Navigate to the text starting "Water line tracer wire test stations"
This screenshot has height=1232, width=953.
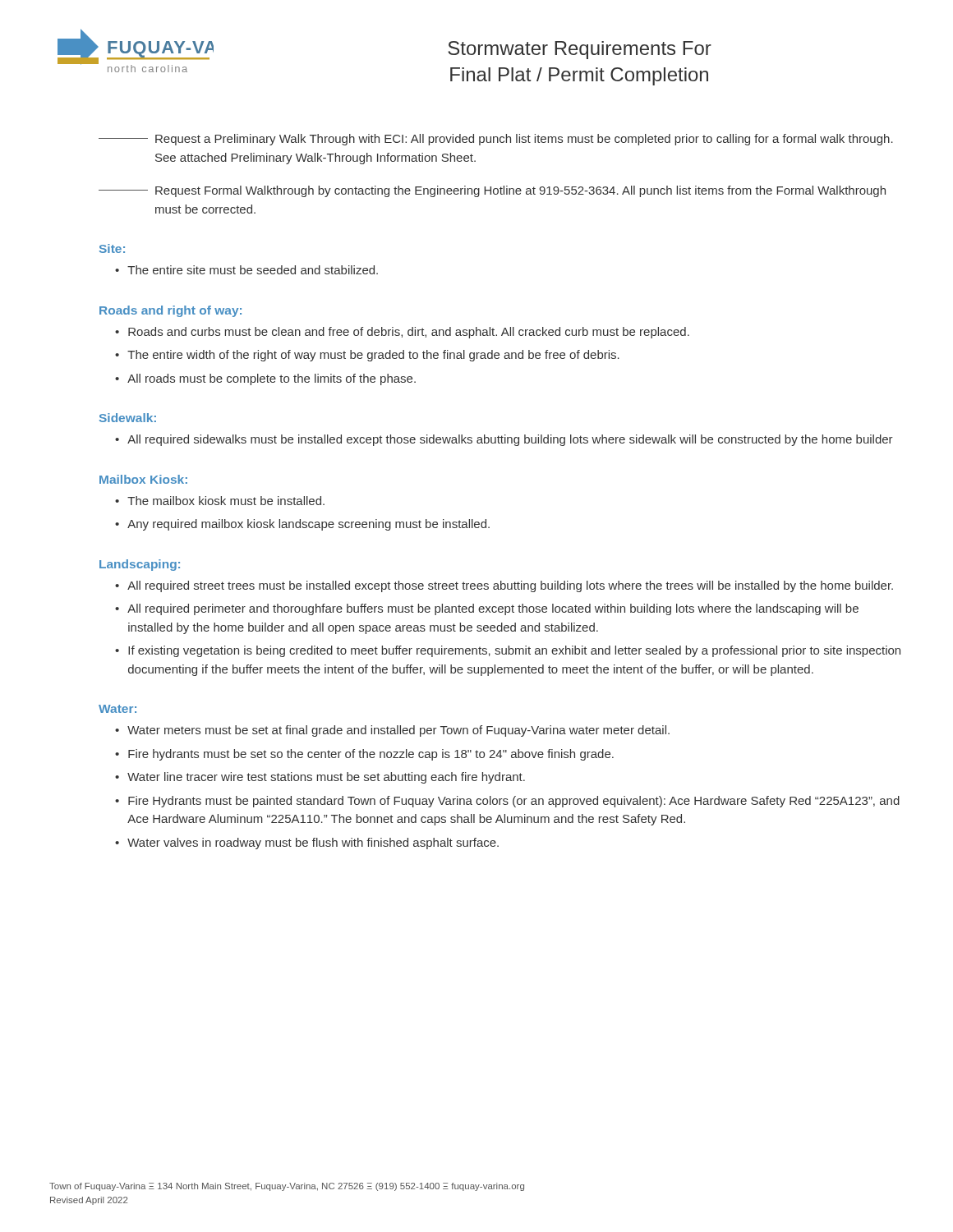327,777
